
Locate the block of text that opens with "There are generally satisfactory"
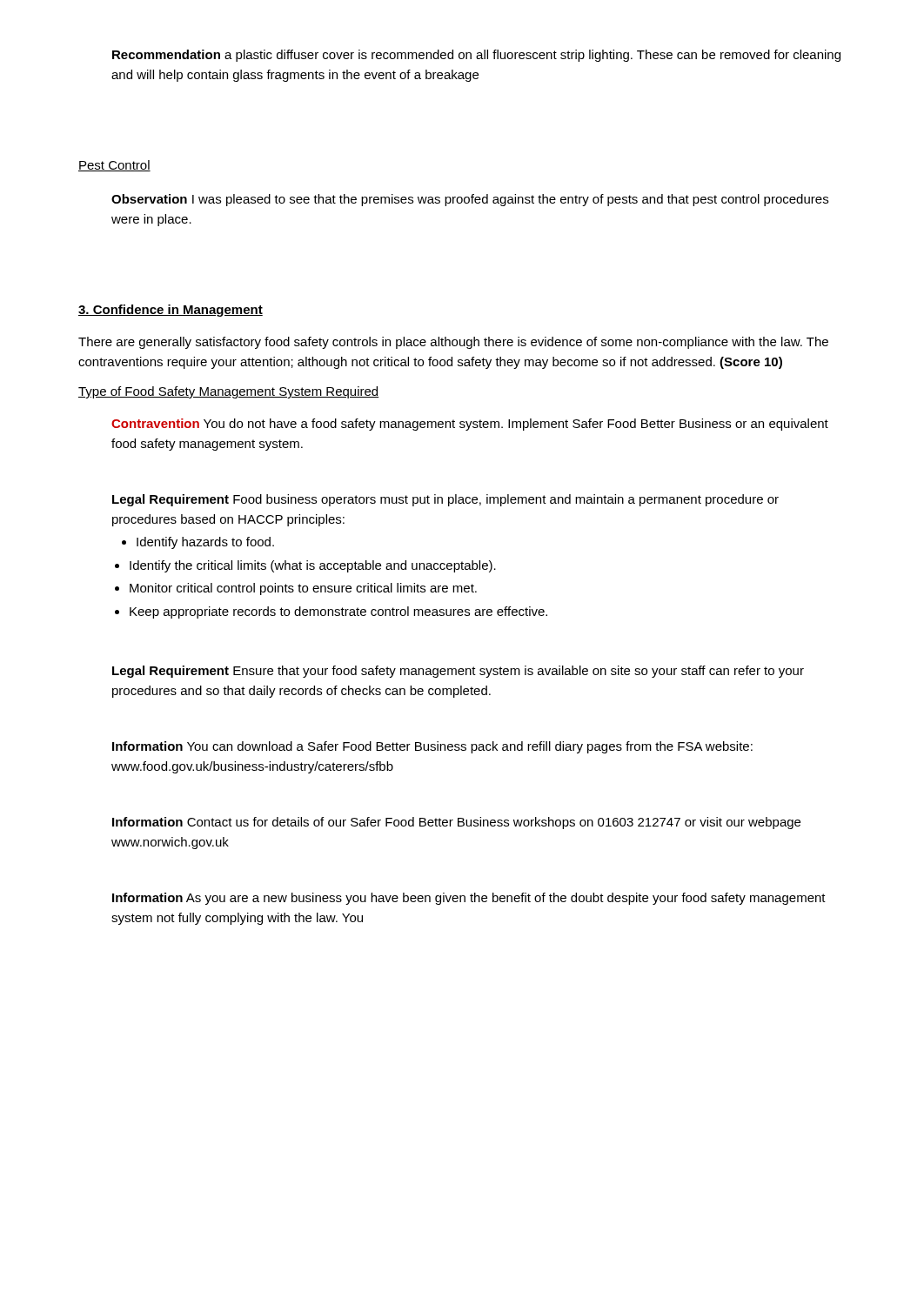point(454,351)
